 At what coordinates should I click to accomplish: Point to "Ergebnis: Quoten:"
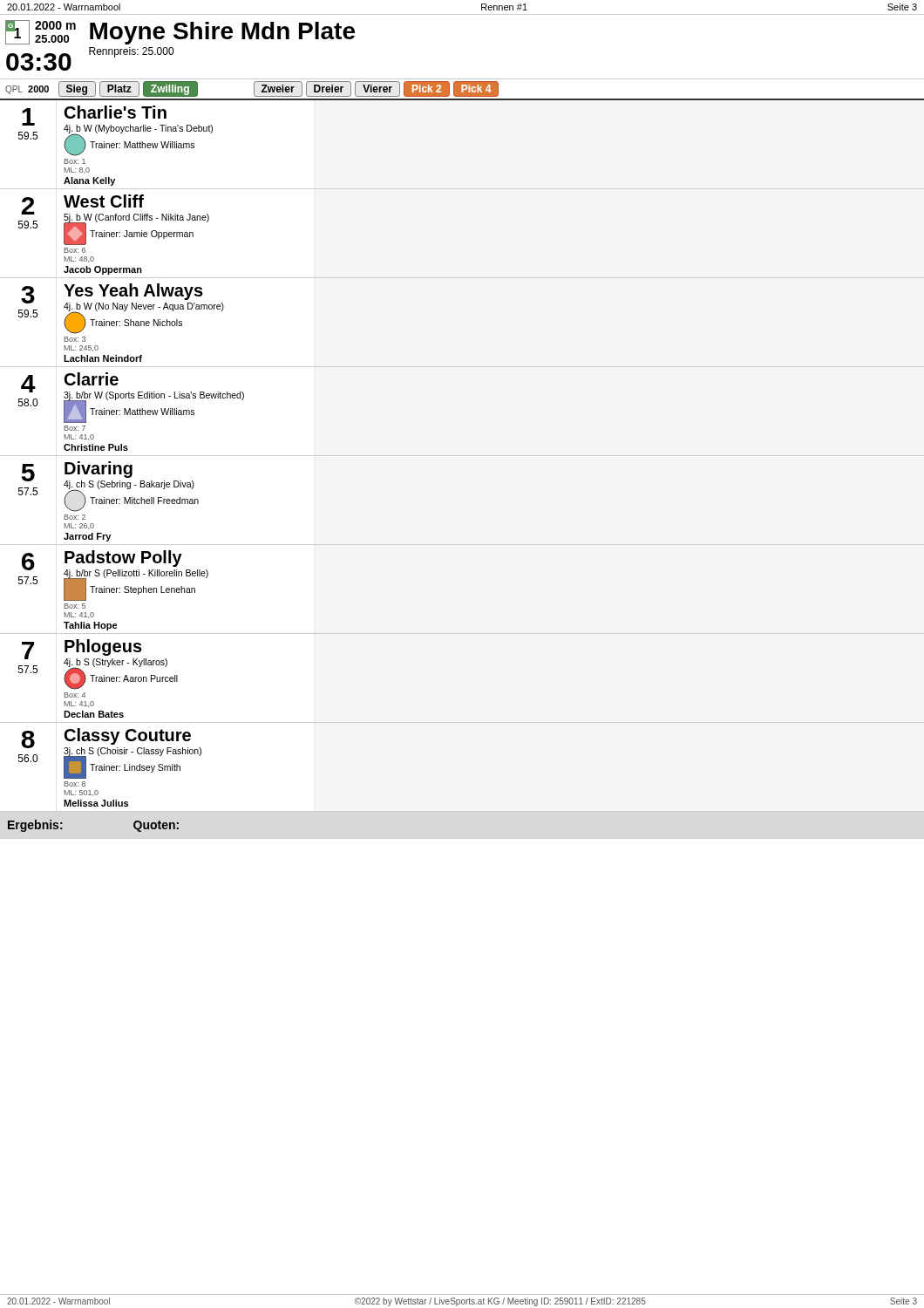click(x=39, y=824)
